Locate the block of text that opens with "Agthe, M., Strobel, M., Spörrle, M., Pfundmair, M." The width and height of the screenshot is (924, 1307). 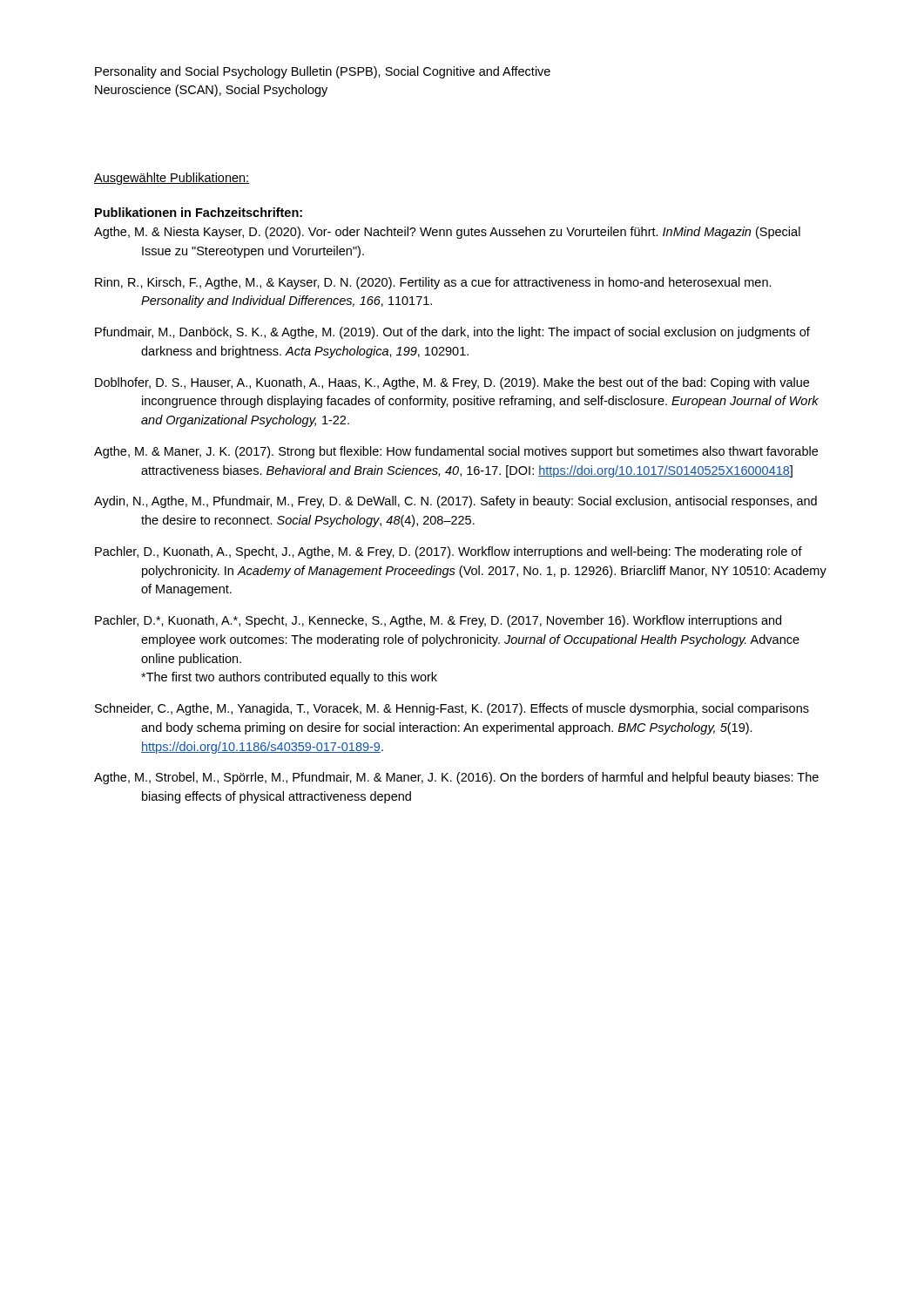456,787
